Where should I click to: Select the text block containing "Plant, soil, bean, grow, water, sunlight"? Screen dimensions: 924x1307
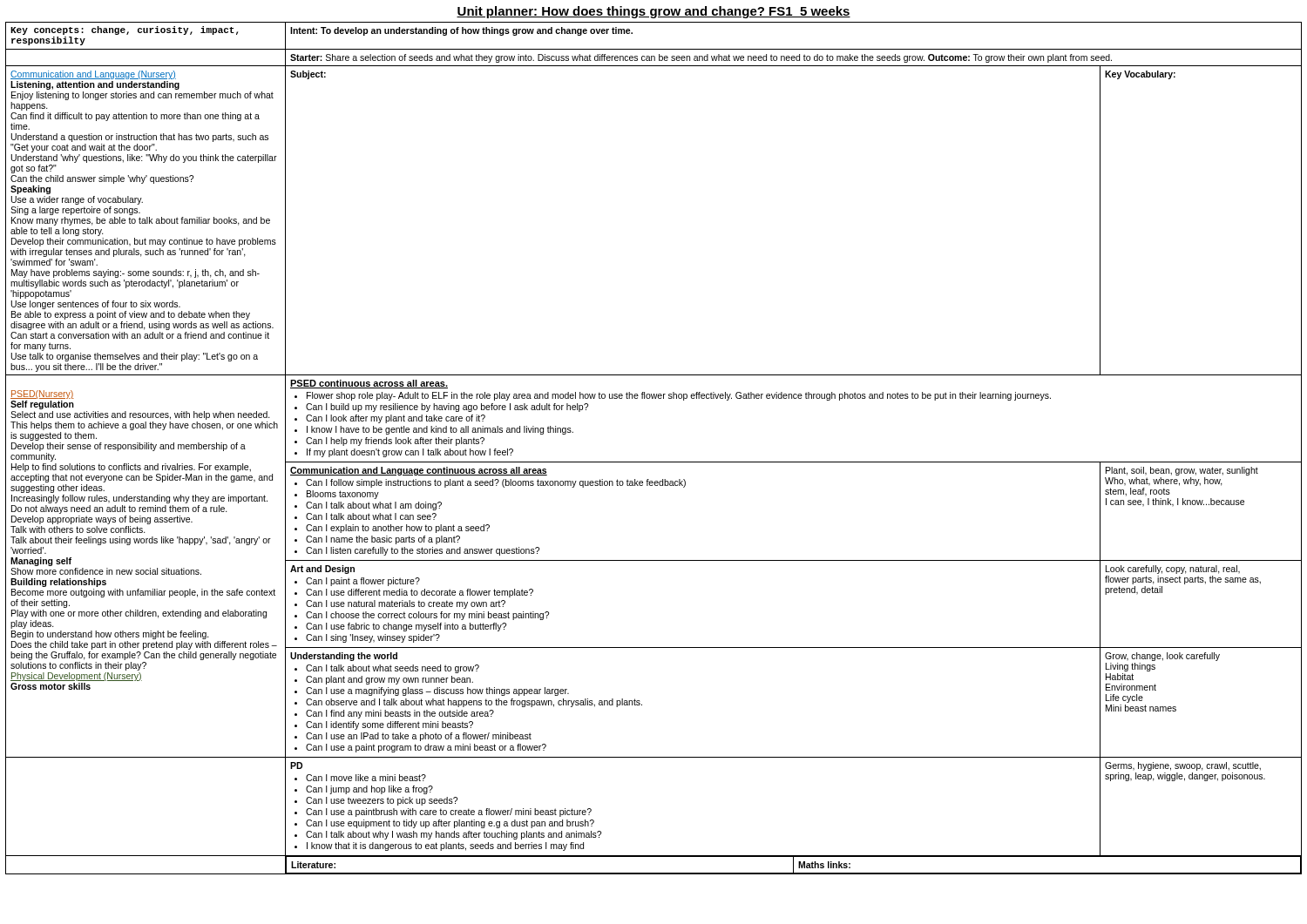click(x=1181, y=486)
